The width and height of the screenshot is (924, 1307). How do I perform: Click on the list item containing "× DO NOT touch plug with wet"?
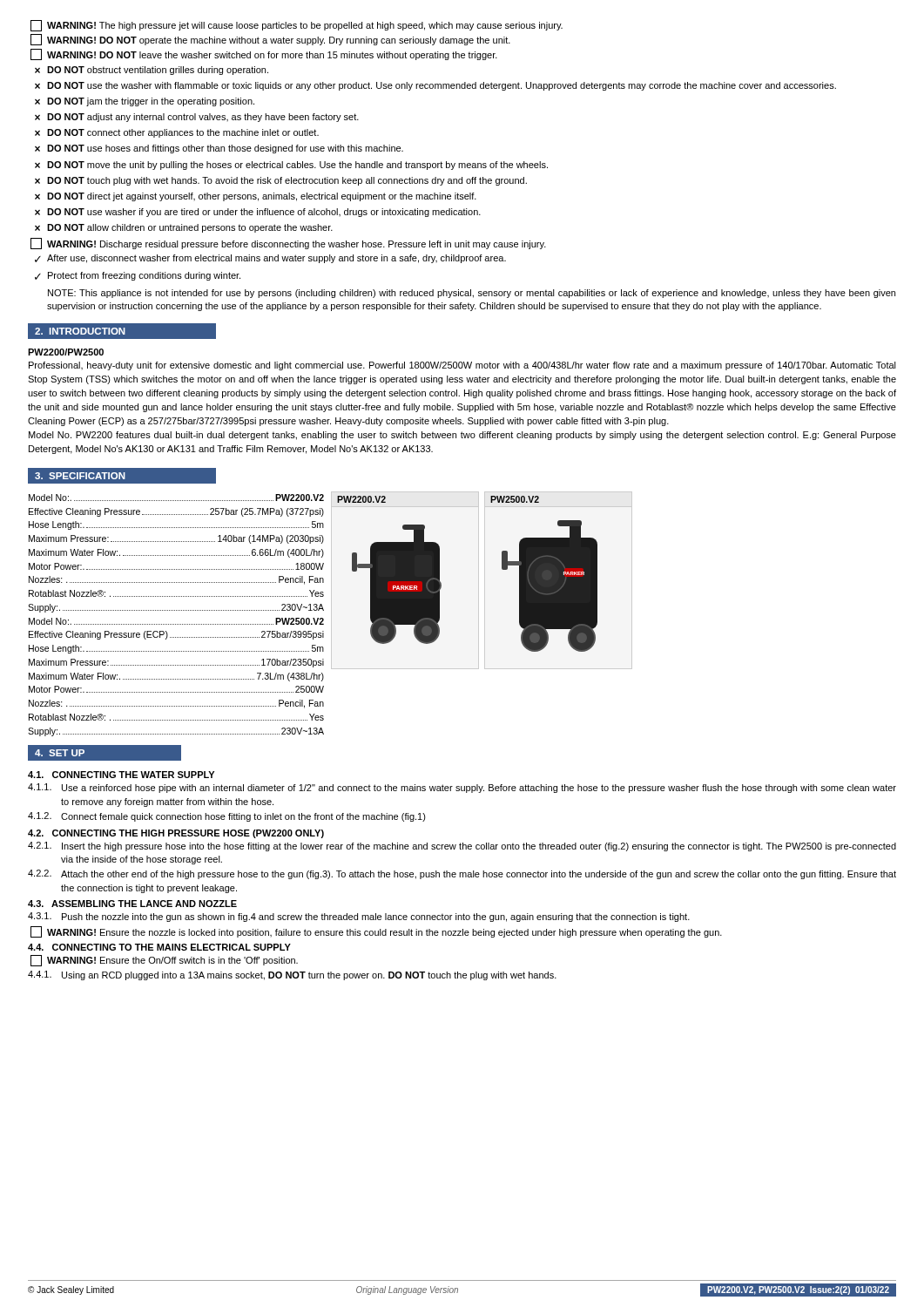(x=462, y=181)
